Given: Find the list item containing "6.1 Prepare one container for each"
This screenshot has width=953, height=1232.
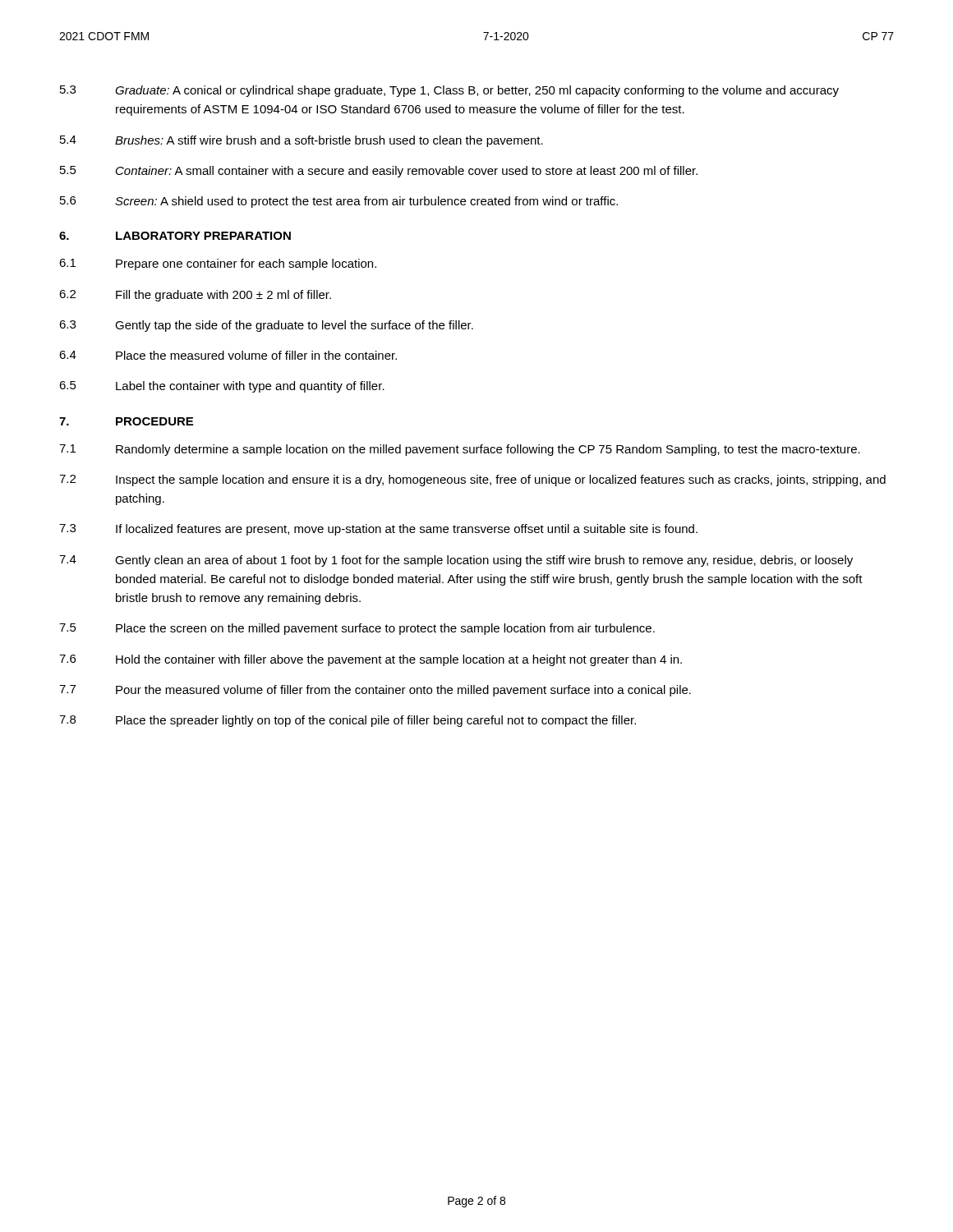Looking at the screenshot, I should (218, 264).
